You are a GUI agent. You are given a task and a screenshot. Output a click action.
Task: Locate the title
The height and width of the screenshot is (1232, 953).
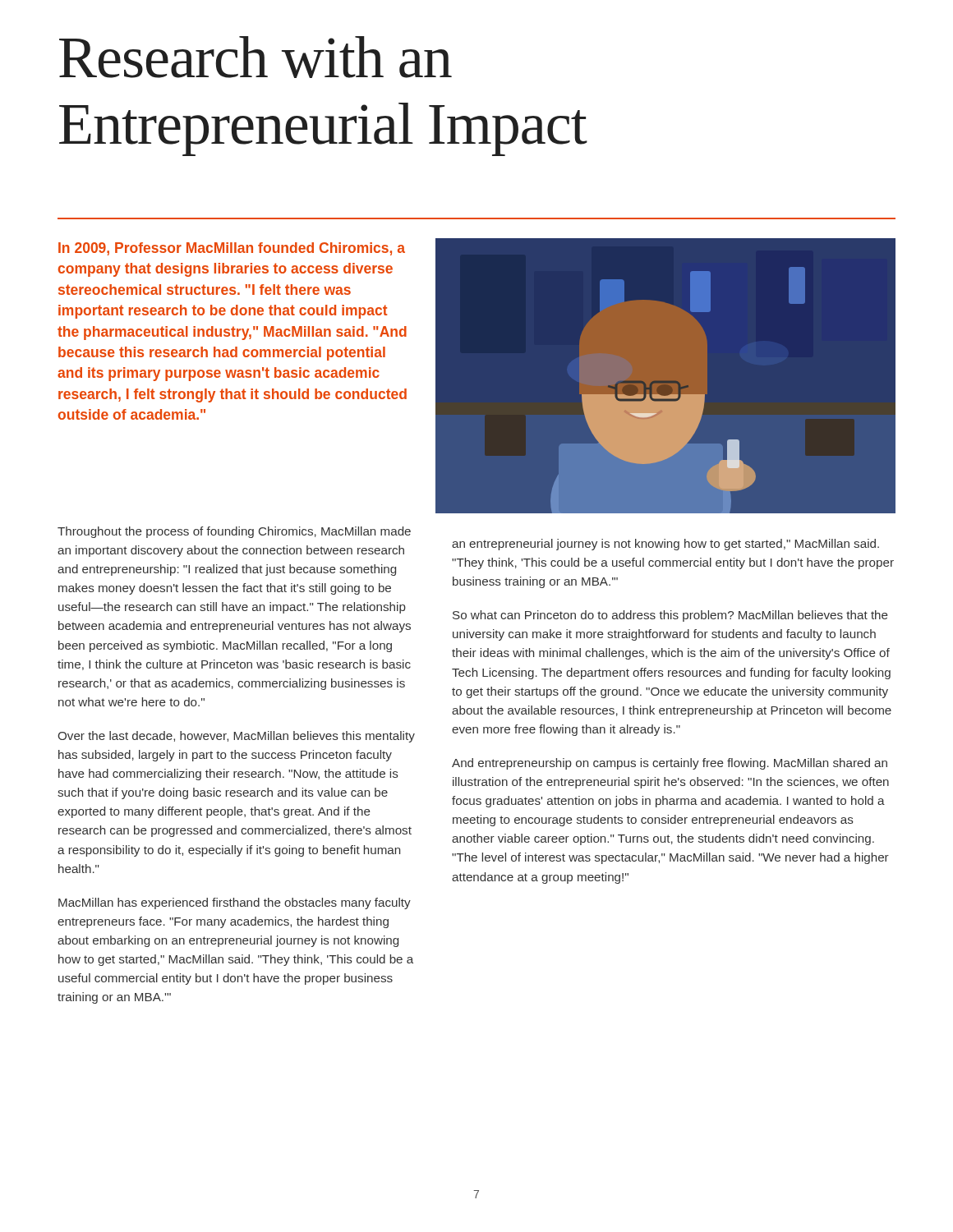click(x=476, y=91)
